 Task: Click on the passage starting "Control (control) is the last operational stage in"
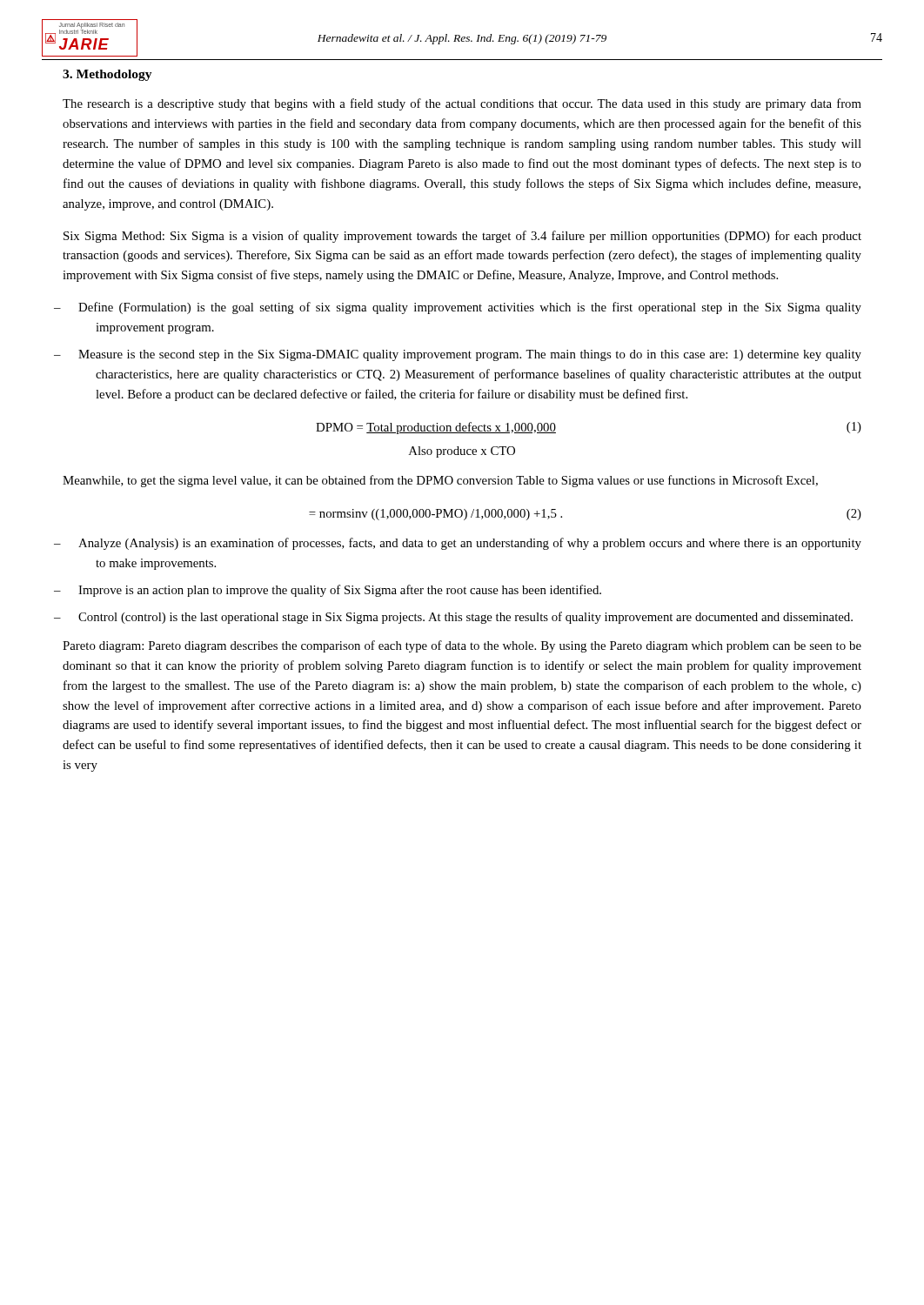pos(466,617)
